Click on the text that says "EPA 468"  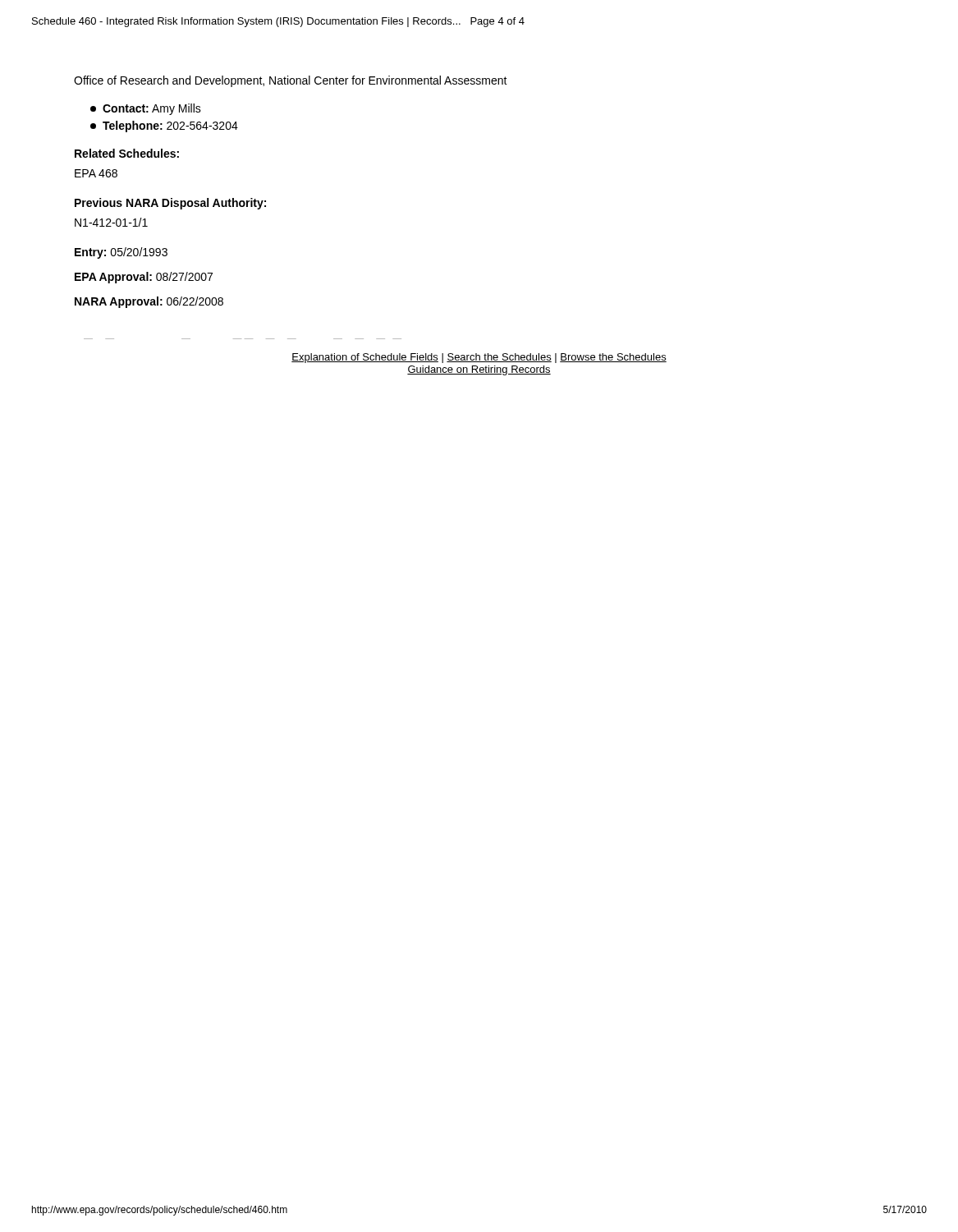[96, 173]
